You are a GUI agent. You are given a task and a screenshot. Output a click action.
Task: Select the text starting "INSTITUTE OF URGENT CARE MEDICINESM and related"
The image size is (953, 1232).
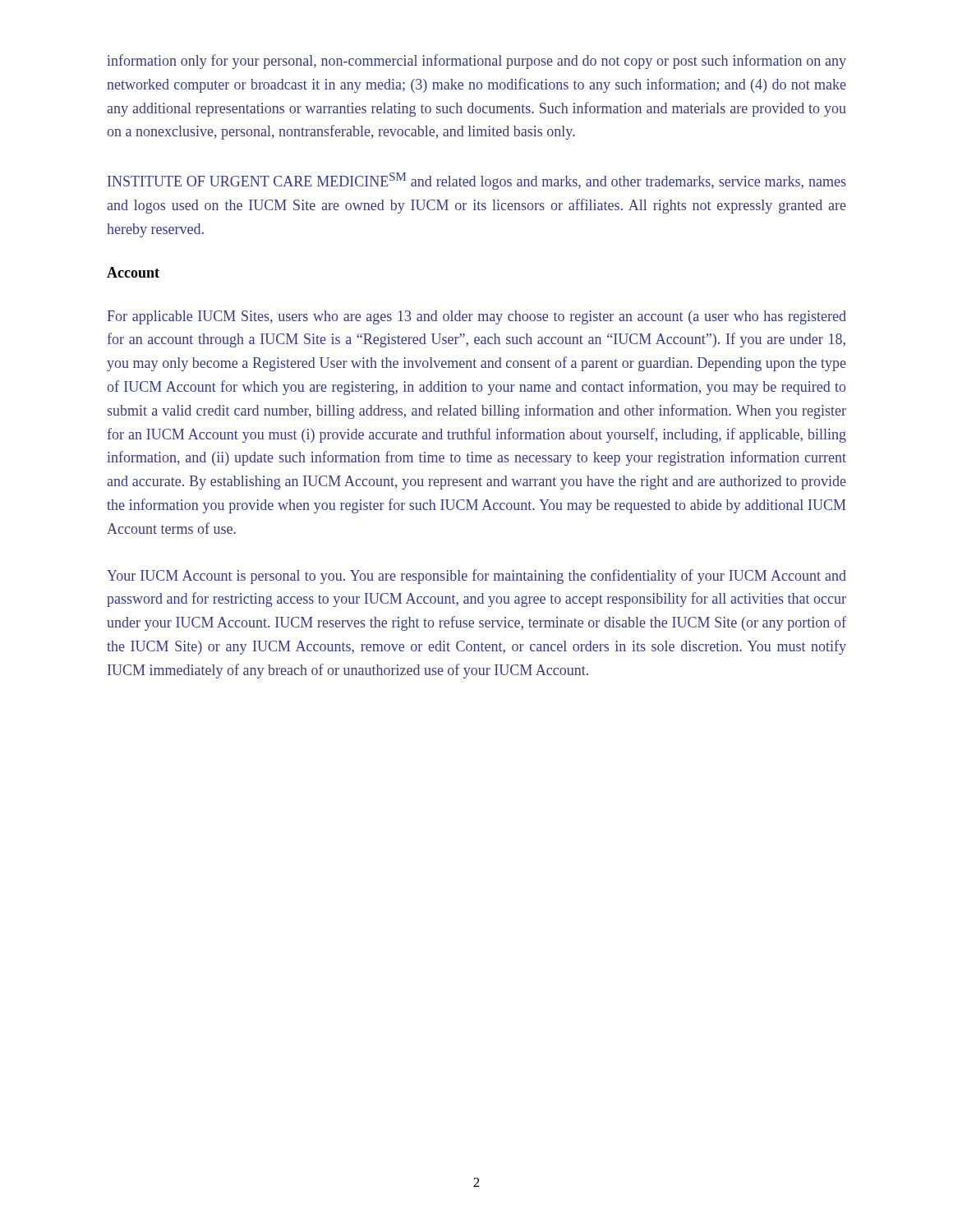click(x=476, y=204)
